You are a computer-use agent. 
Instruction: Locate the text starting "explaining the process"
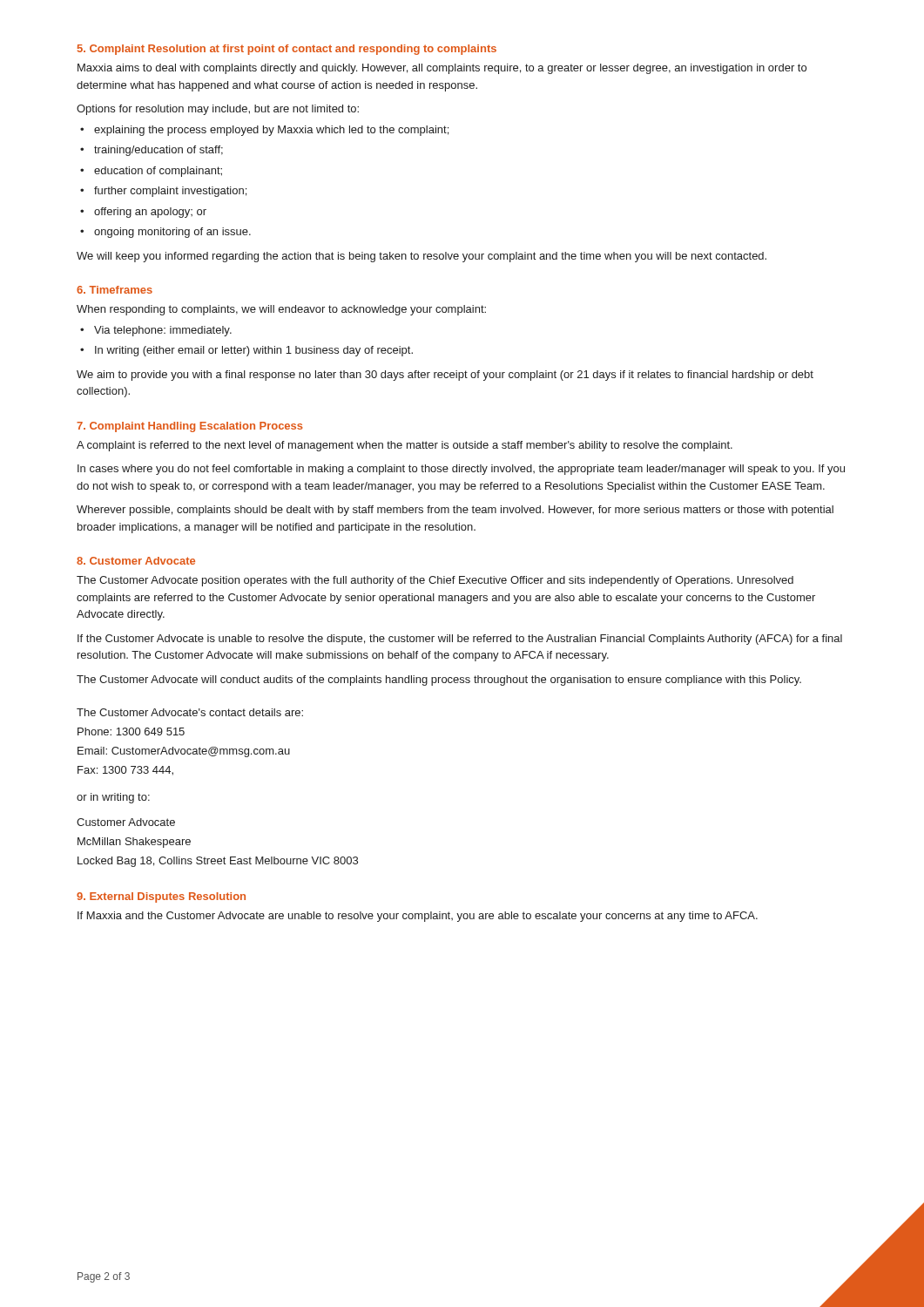click(x=272, y=129)
